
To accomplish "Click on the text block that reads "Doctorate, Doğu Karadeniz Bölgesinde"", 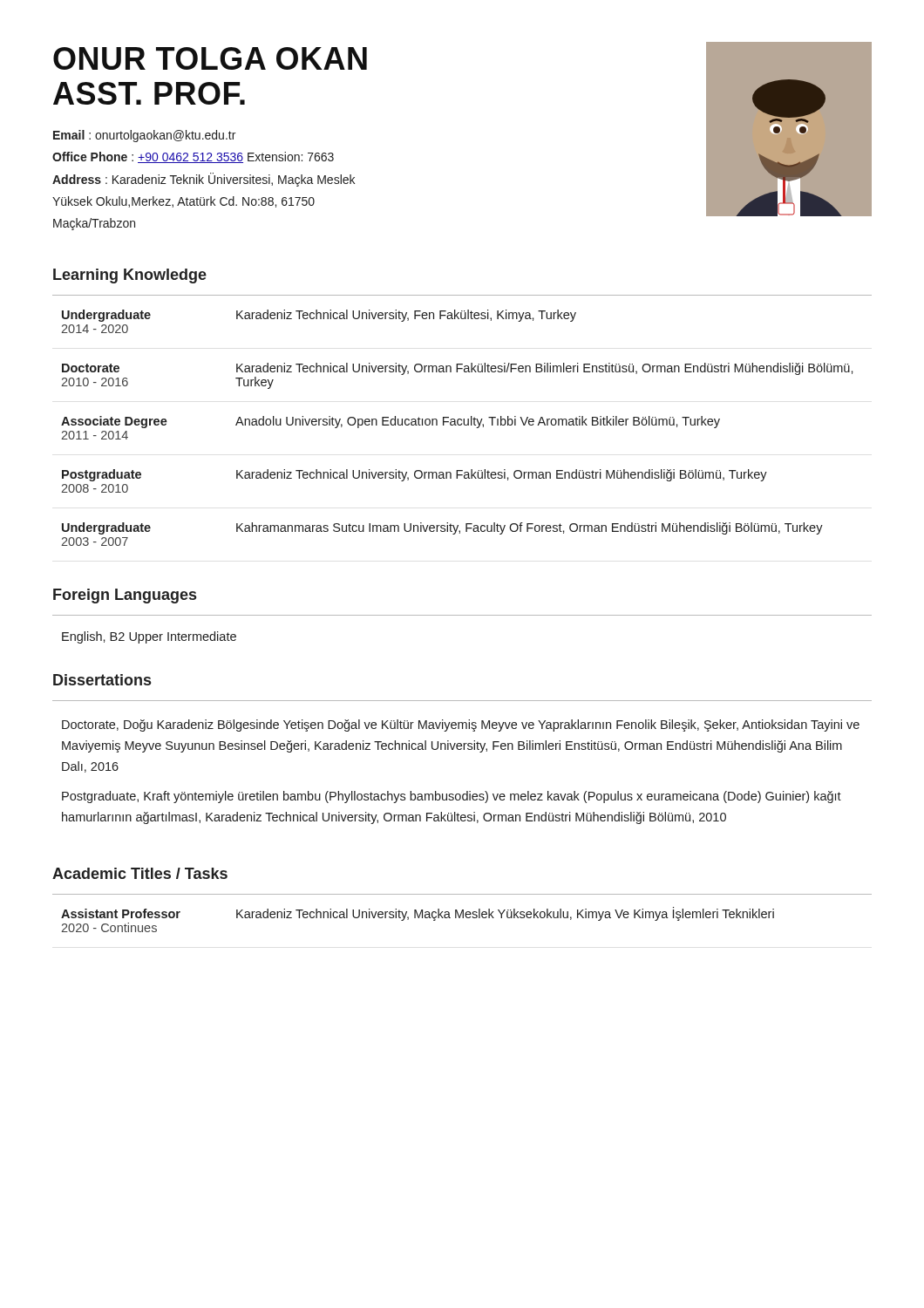I will point(461,726).
